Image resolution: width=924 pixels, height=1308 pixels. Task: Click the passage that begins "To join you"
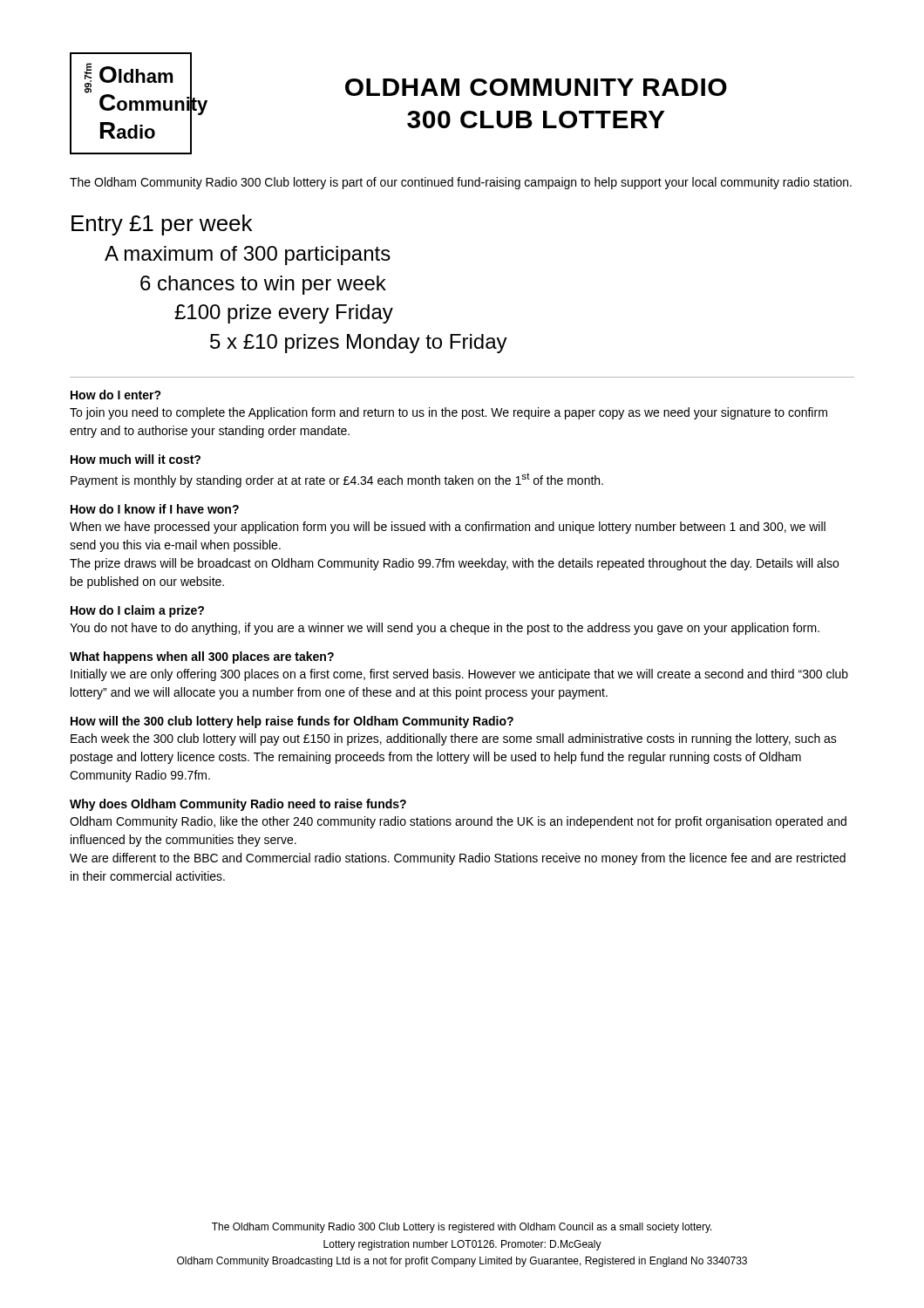(449, 422)
